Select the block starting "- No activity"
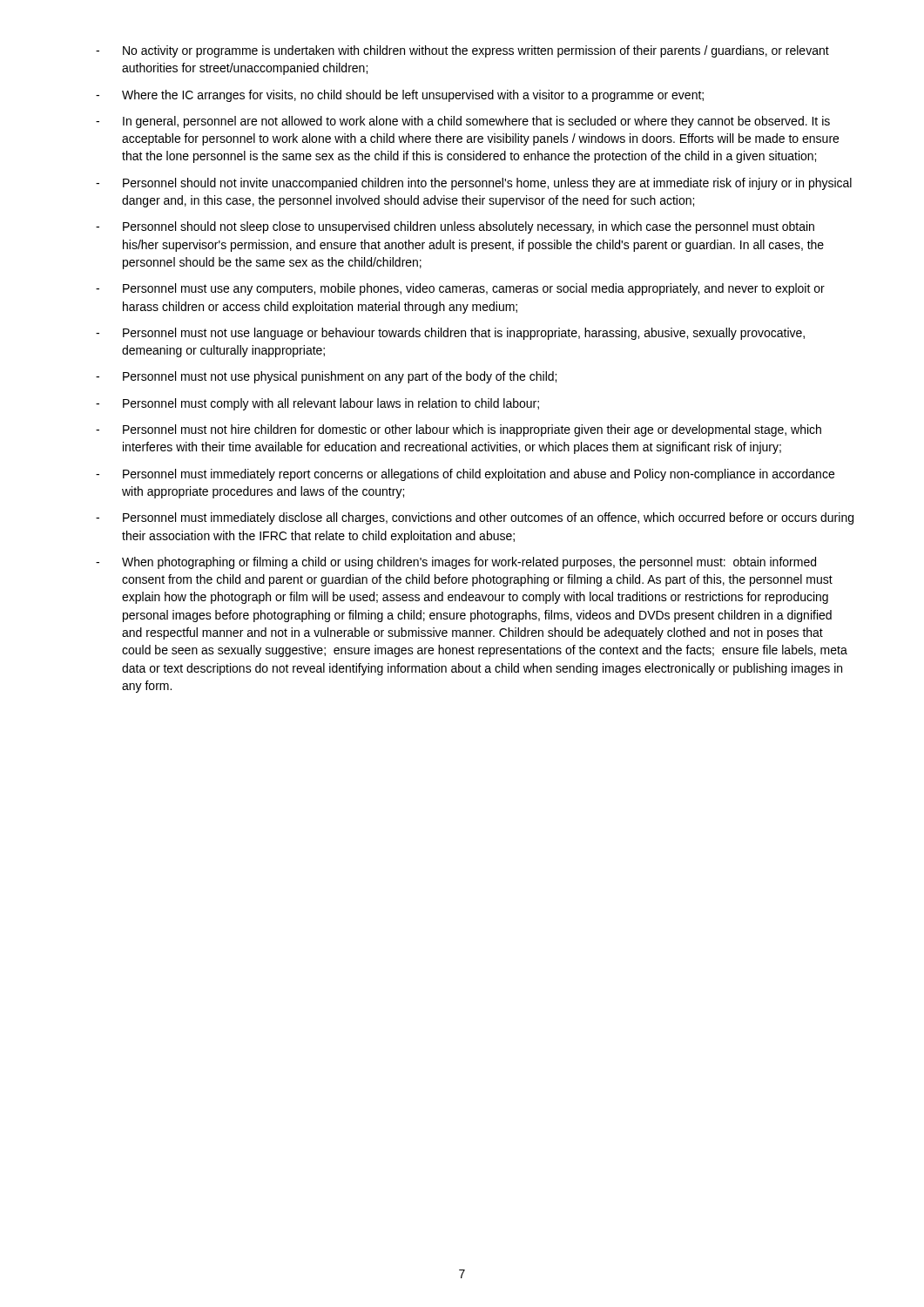 point(475,60)
